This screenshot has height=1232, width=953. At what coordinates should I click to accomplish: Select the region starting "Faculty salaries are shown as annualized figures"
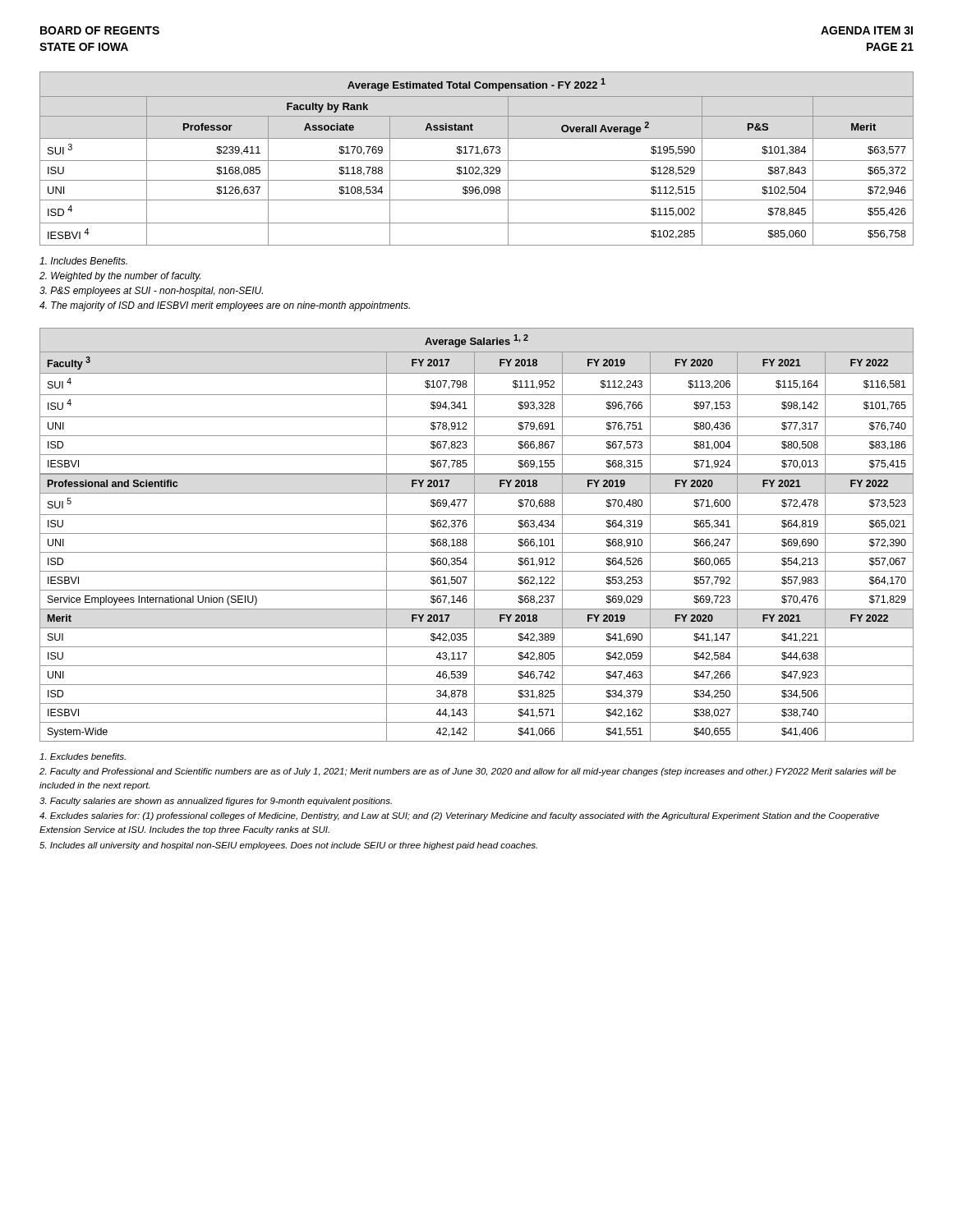point(216,801)
